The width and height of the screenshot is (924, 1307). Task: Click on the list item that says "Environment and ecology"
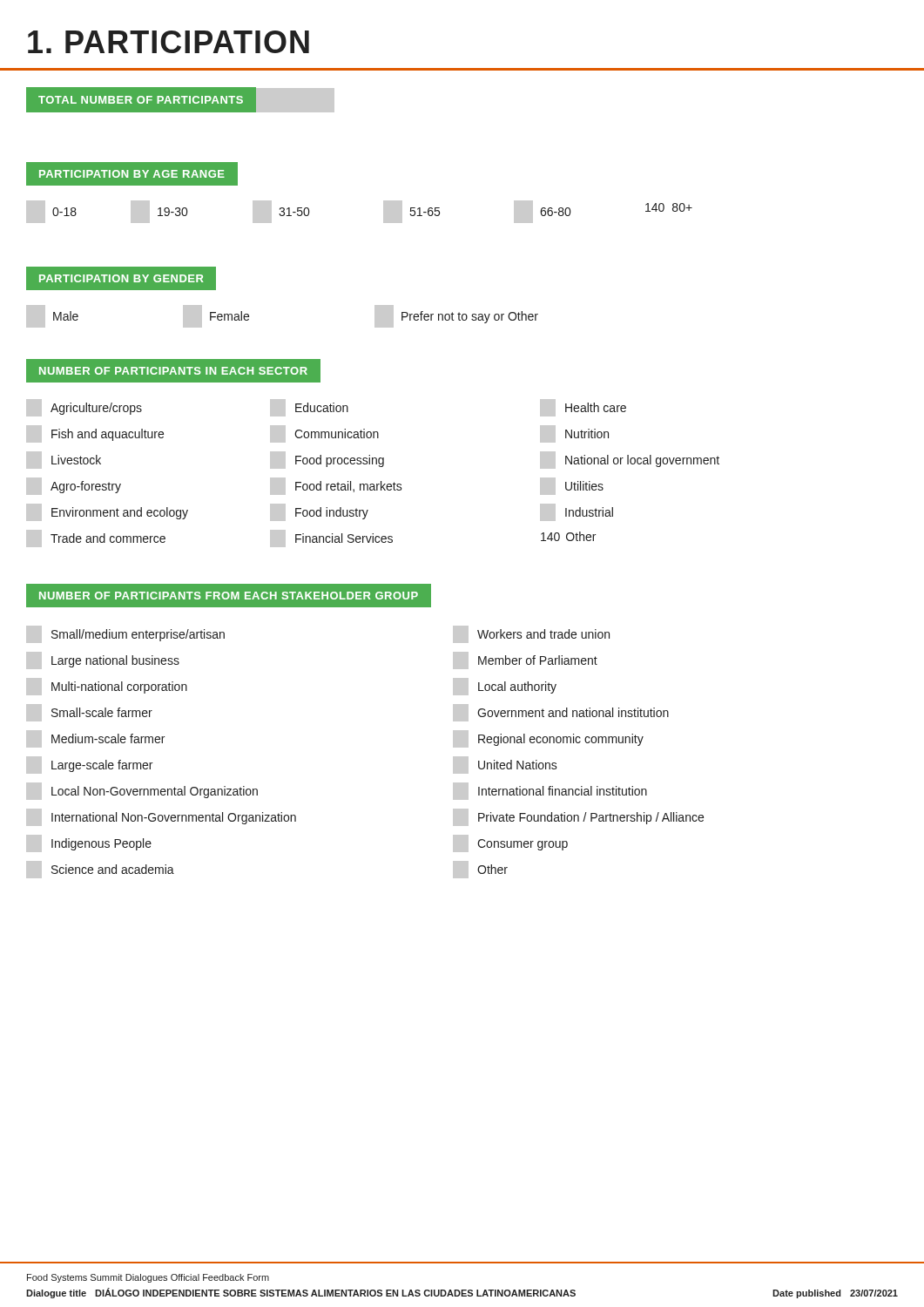click(107, 512)
